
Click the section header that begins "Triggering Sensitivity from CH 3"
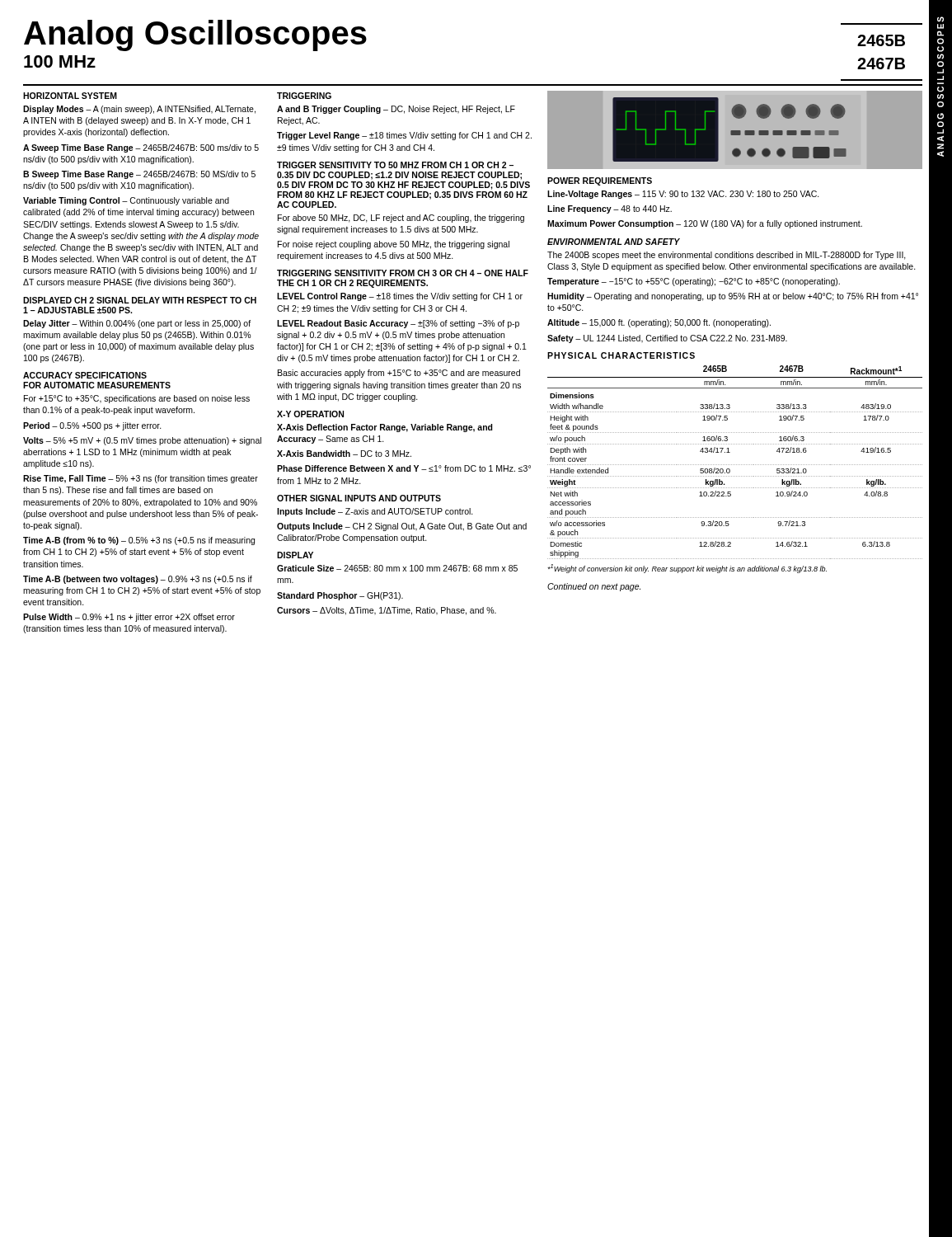pyautogui.click(x=403, y=278)
